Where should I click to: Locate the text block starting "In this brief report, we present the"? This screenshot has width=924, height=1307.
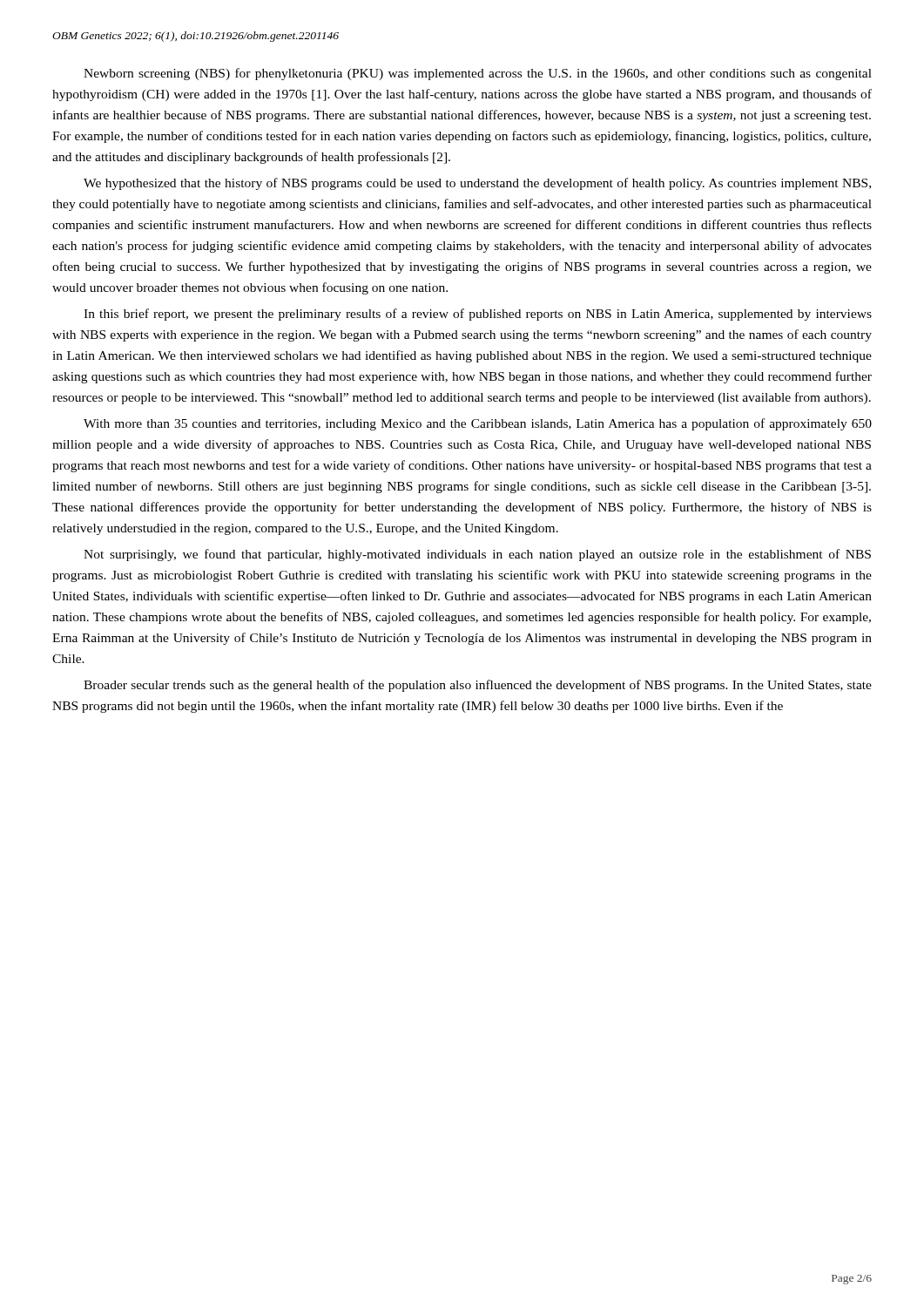pyautogui.click(x=462, y=356)
